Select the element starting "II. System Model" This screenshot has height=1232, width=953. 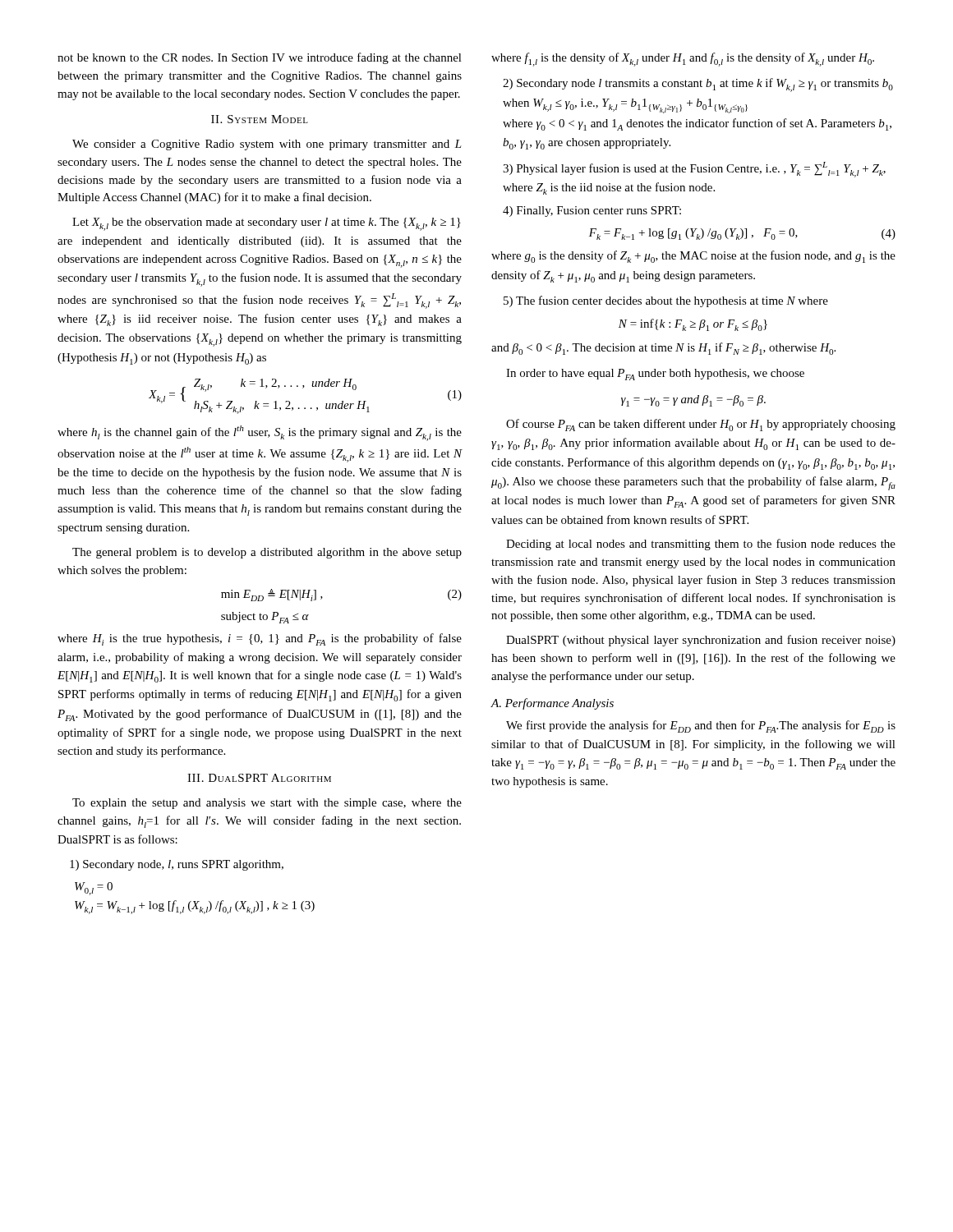click(260, 119)
